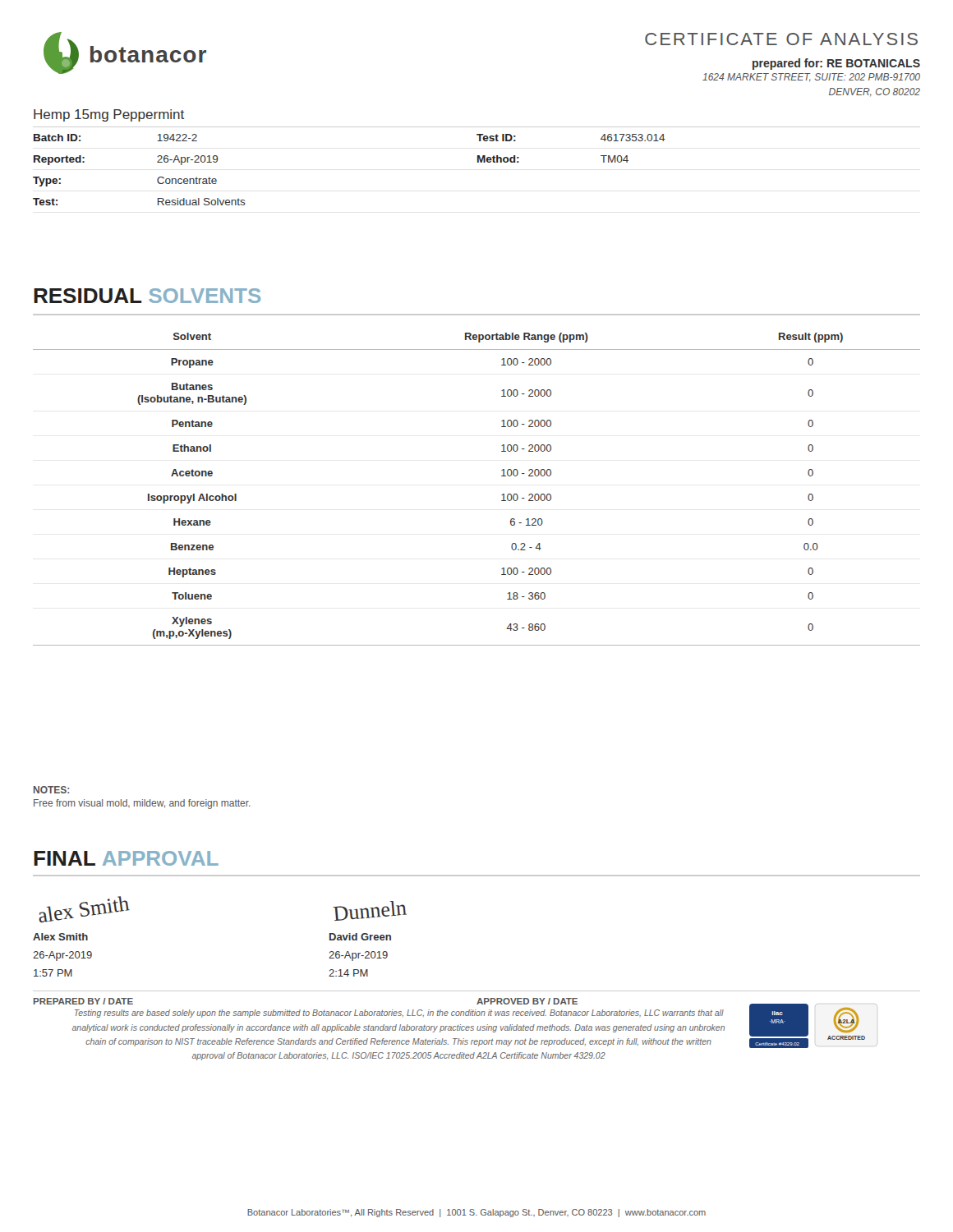Select the section header containing "FINAL APPROVAL"
Viewport: 953px width, 1232px height.
coord(126,858)
